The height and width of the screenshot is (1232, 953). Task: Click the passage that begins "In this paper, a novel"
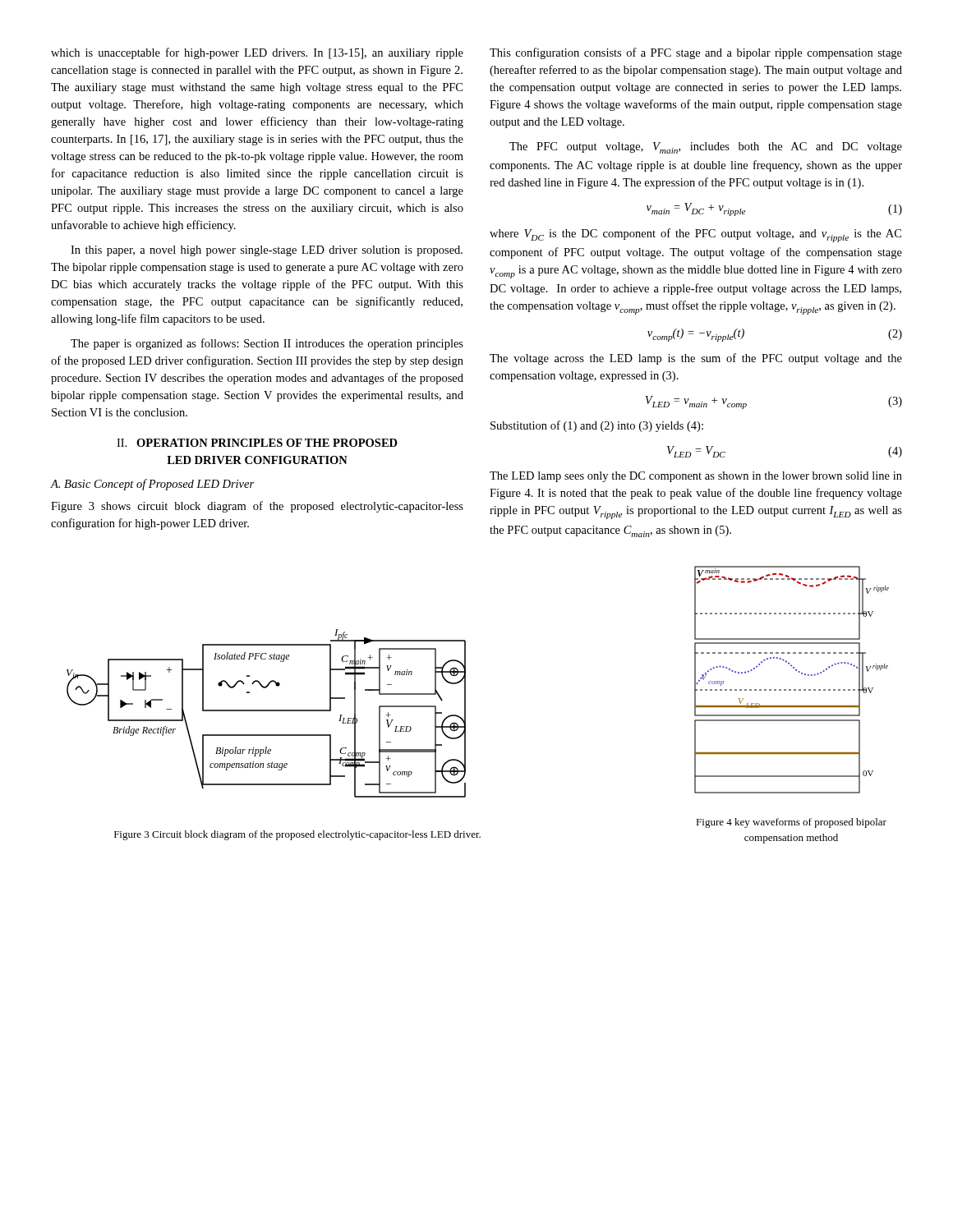(257, 285)
